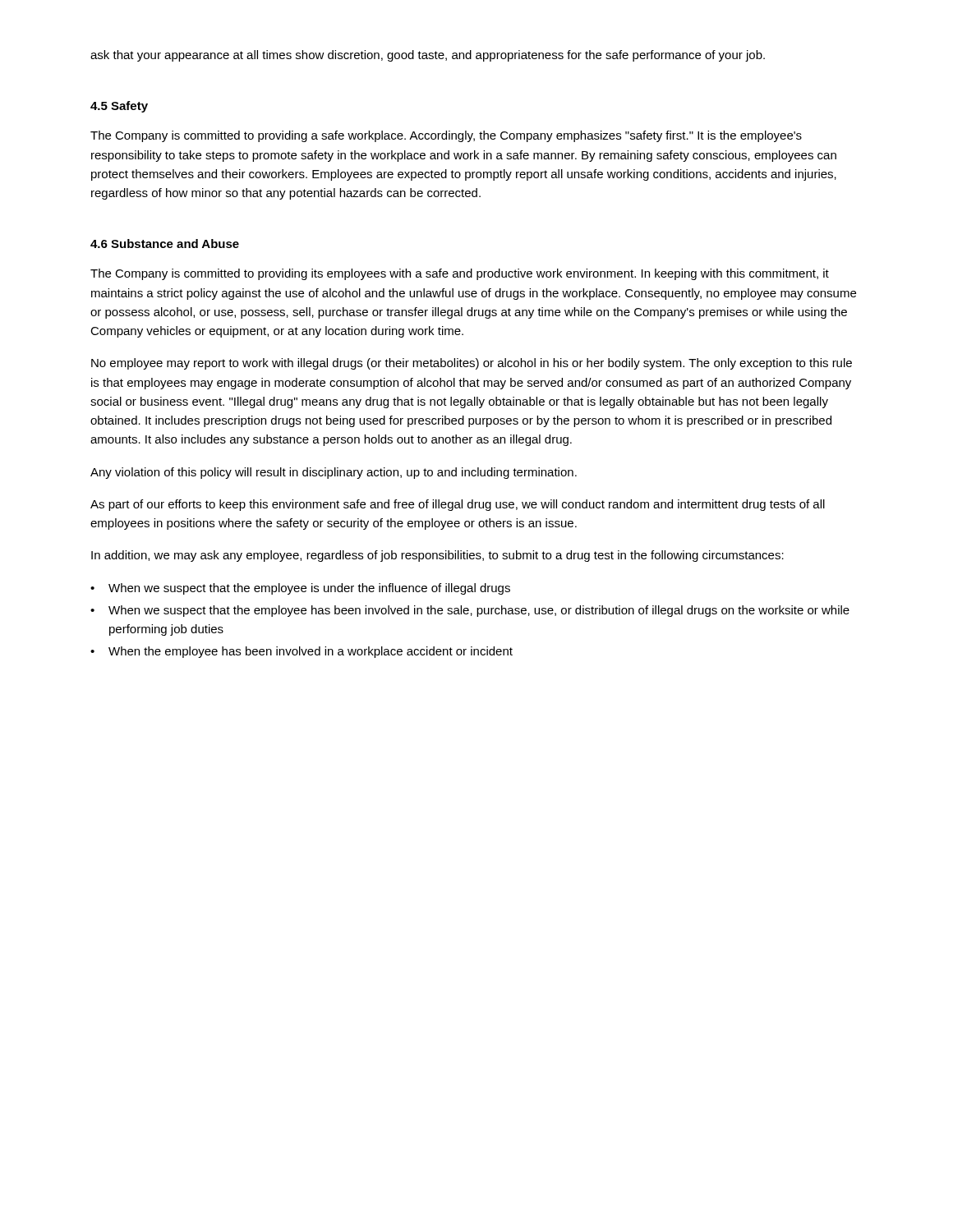Select the text block that reads "Any violation of this policy will result"
953x1232 pixels.
click(x=334, y=471)
